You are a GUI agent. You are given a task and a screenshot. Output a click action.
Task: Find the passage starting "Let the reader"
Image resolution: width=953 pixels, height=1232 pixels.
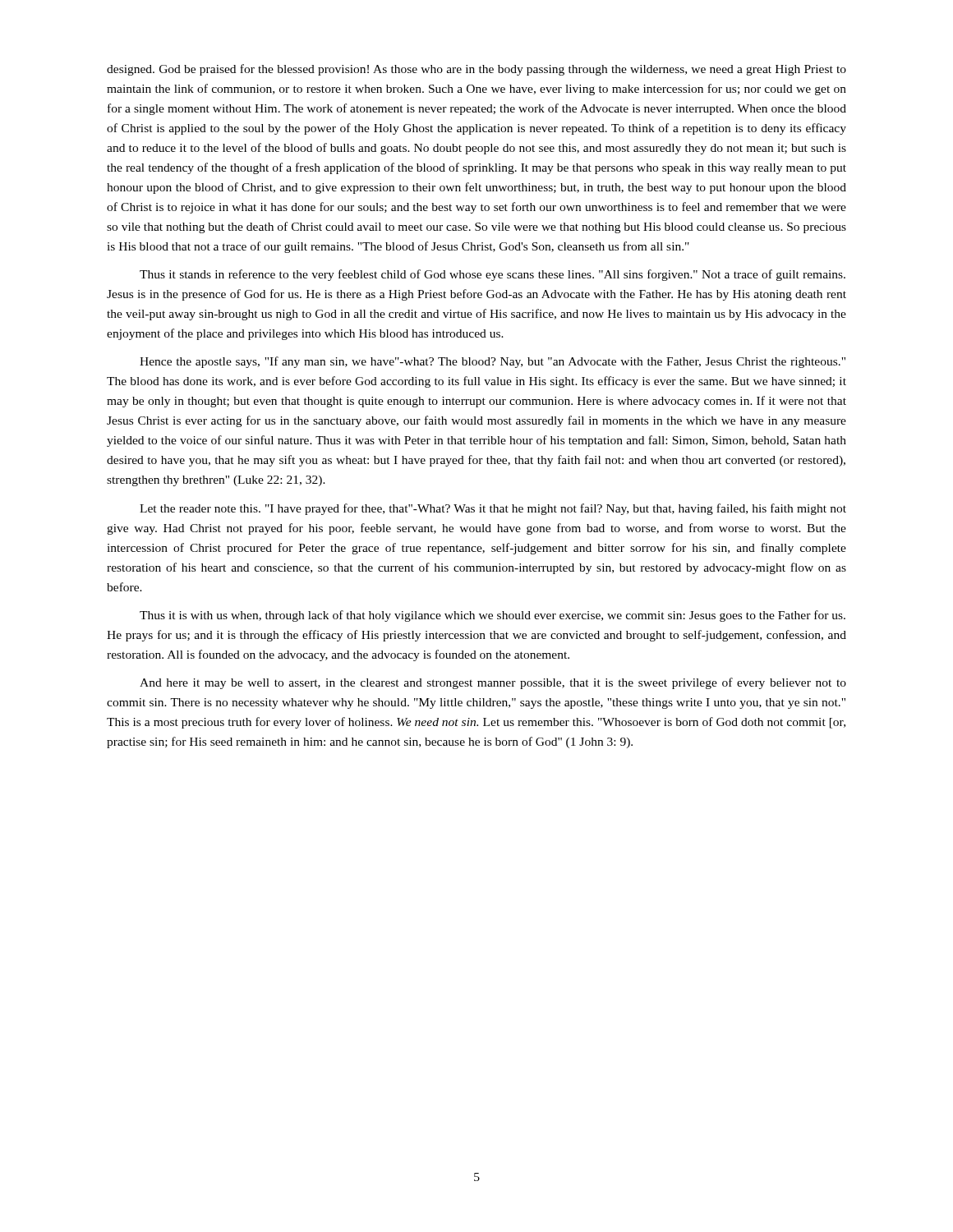pos(476,547)
